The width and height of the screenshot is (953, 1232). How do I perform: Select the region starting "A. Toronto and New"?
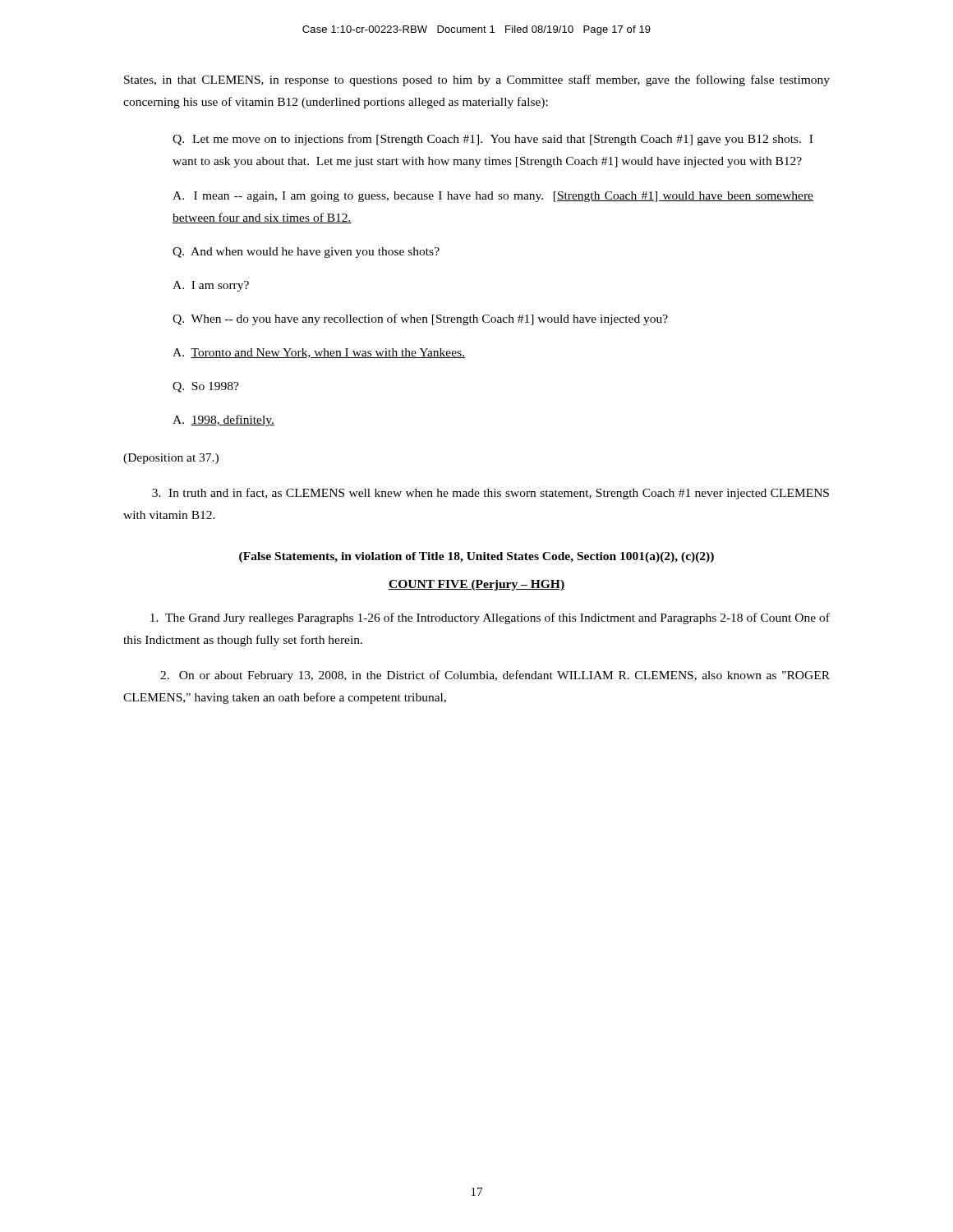(x=319, y=352)
